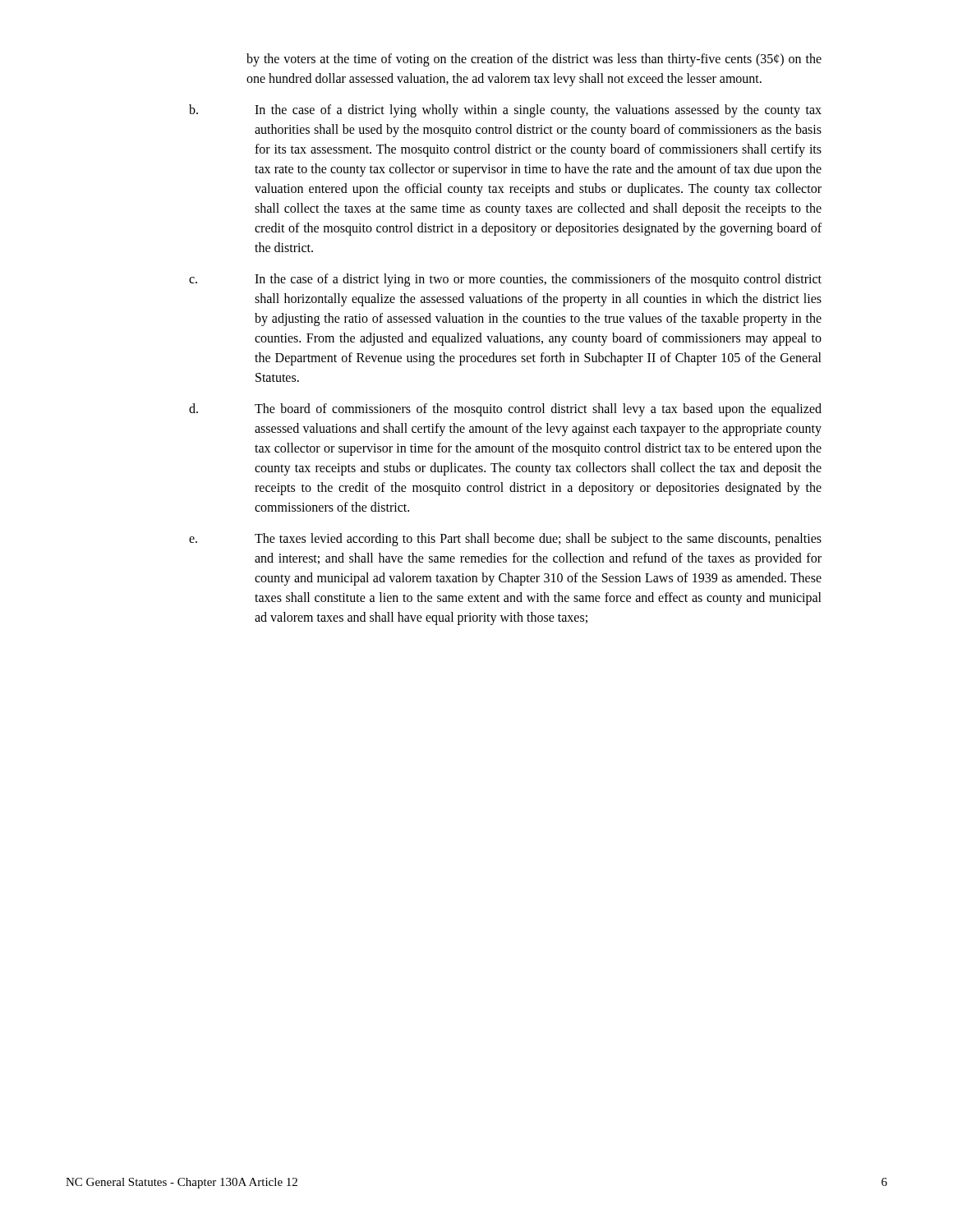Point to the block beginning "d. The board of commissioners"
Viewport: 953px width, 1232px height.
(x=505, y=458)
